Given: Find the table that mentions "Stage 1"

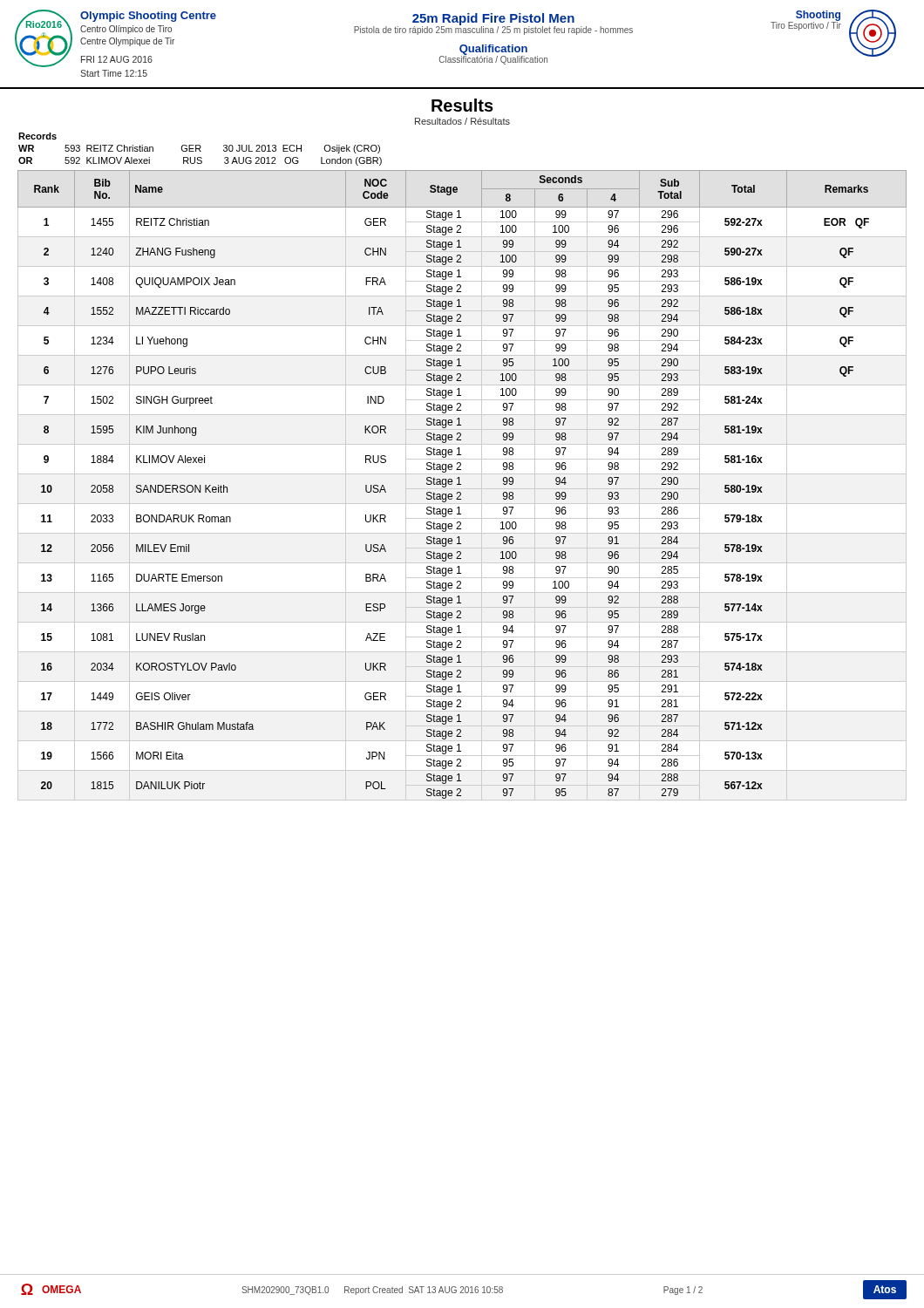Looking at the screenshot, I should tap(462, 486).
